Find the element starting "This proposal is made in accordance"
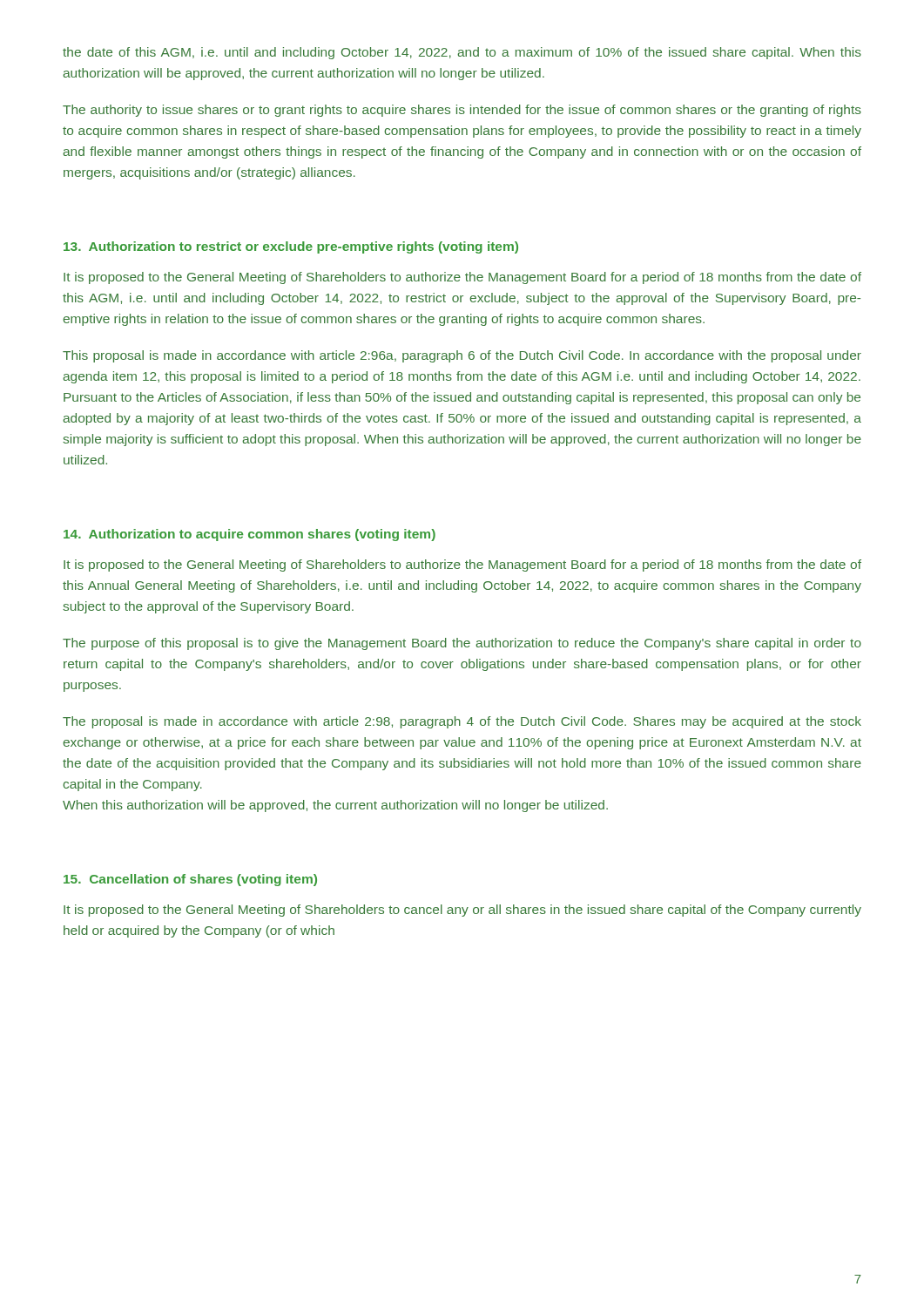Viewport: 924px width, 1307px height. pos(462,408)
